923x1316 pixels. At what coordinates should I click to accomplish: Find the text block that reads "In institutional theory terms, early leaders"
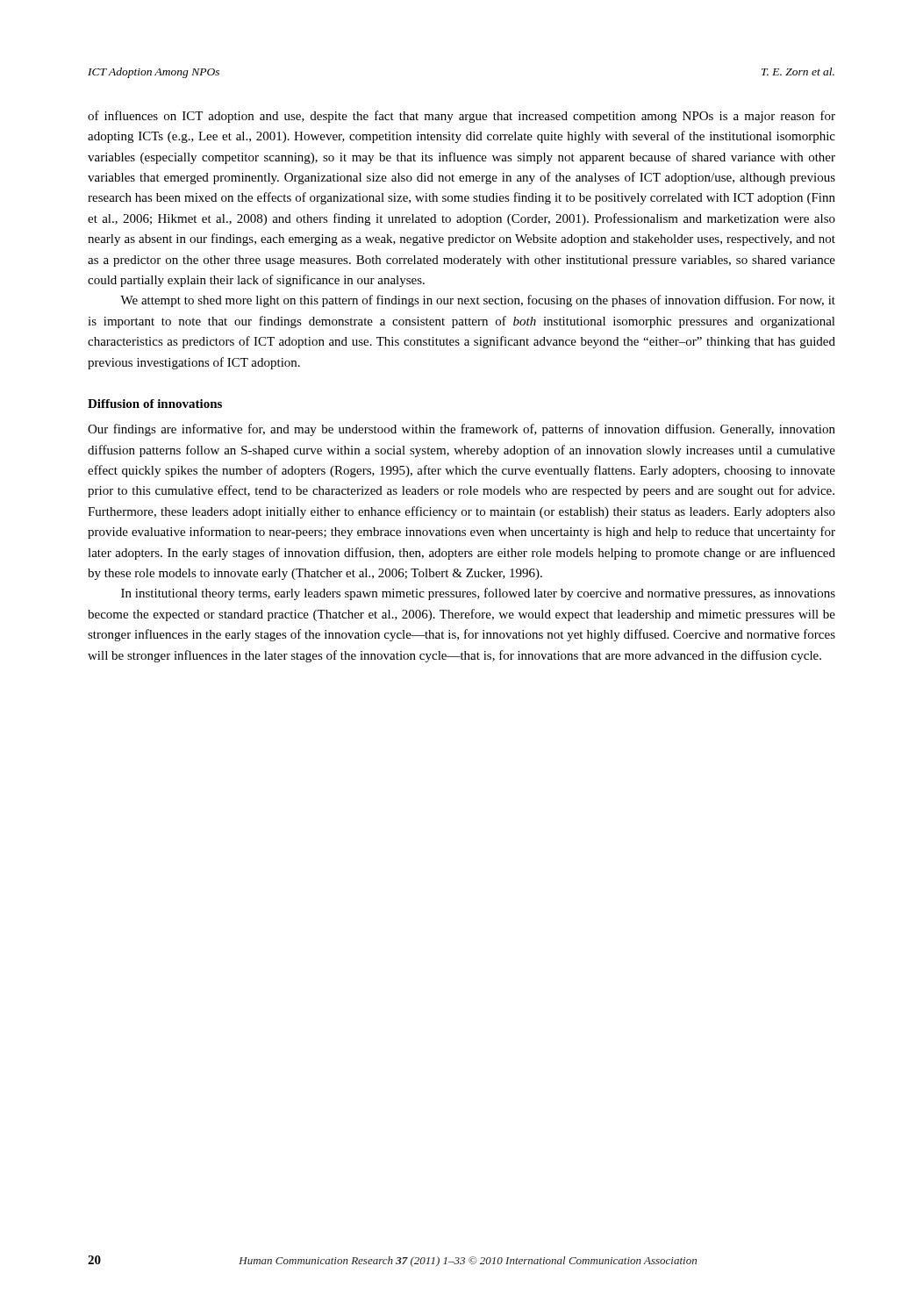point(462,625)
